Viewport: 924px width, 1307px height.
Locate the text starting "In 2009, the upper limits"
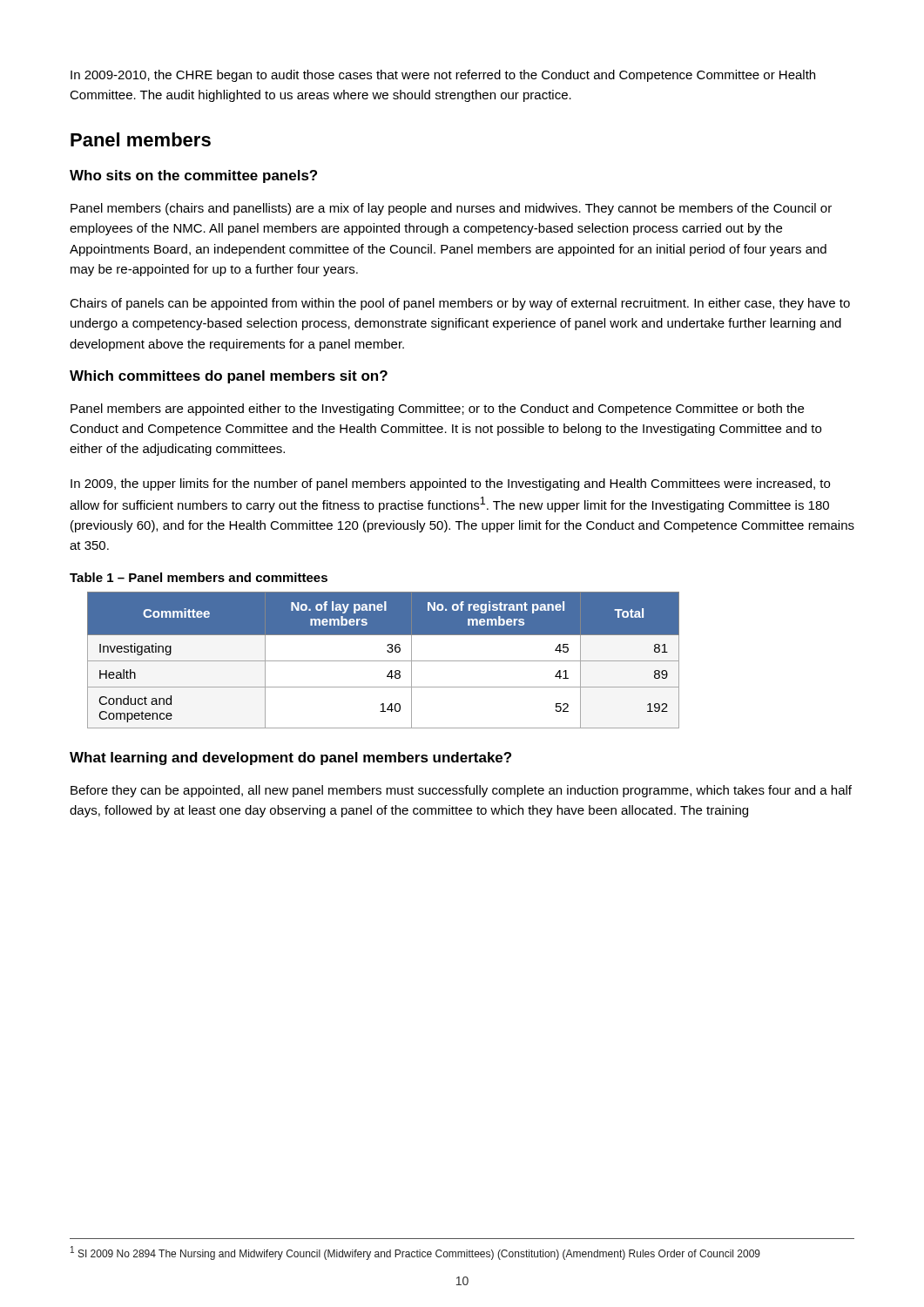[462, 514]
